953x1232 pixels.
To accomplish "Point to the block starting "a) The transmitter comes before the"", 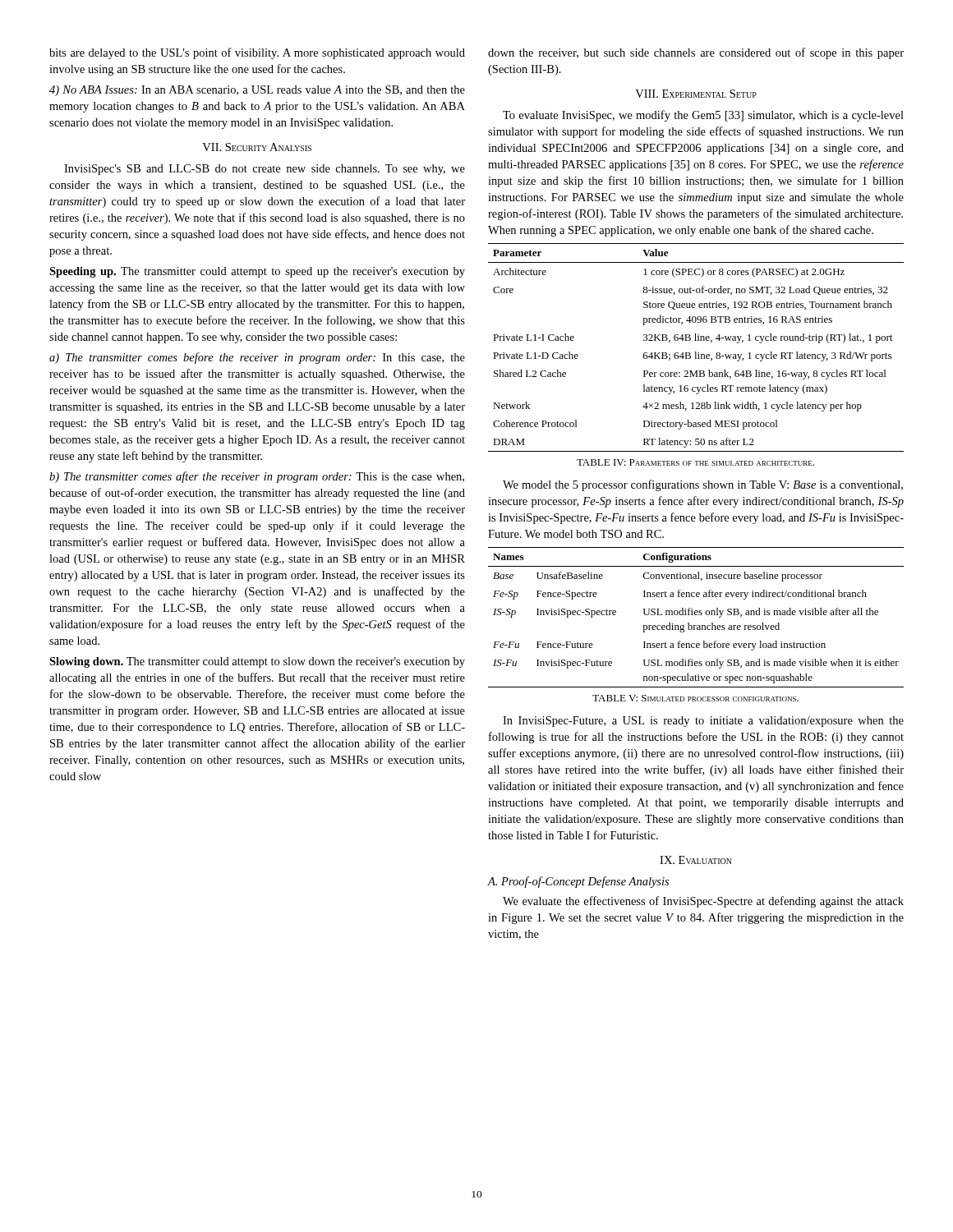I will pyautogui.click(x=257, y=407).
